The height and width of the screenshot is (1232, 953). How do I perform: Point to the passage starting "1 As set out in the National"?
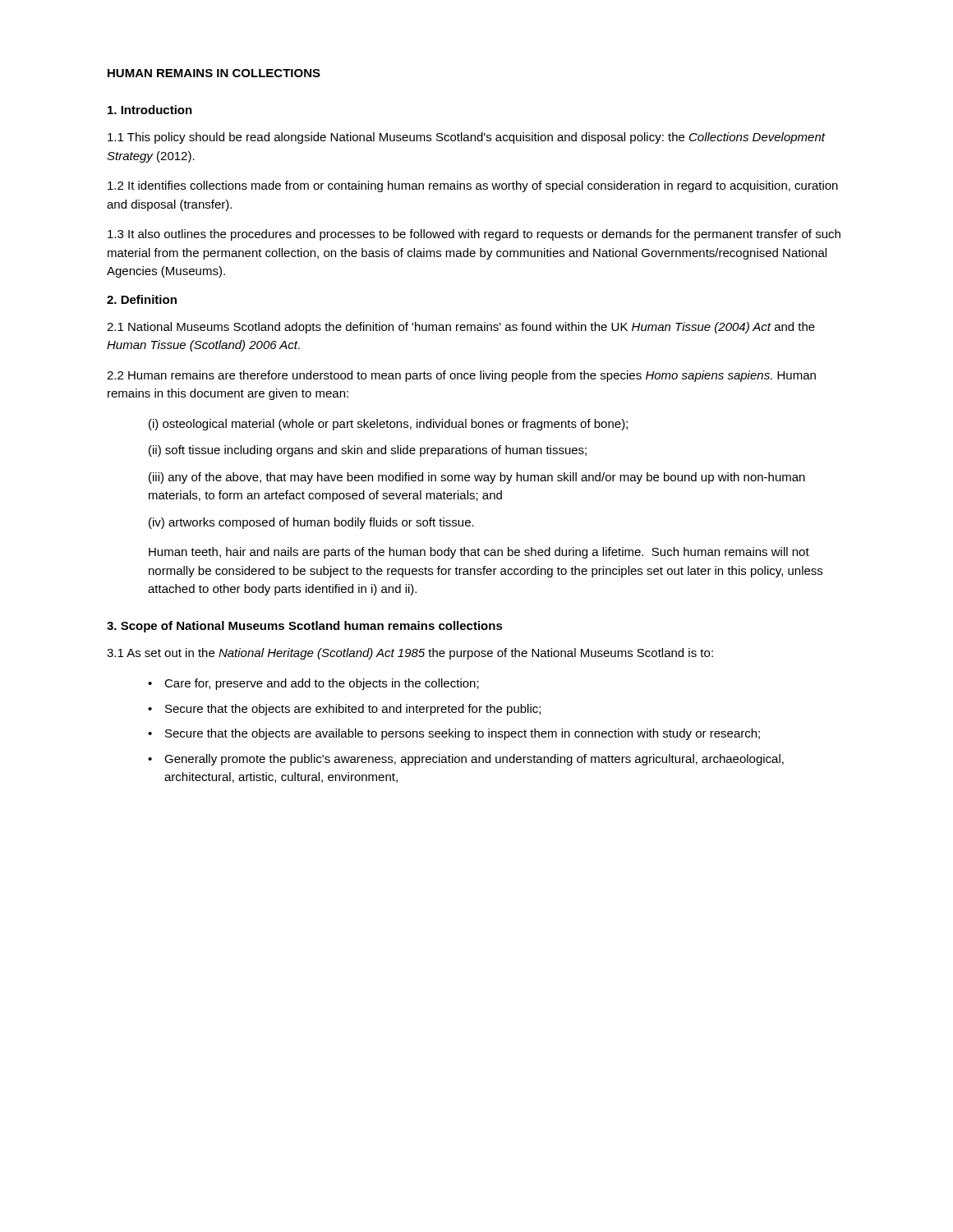[x=410, y=652]
